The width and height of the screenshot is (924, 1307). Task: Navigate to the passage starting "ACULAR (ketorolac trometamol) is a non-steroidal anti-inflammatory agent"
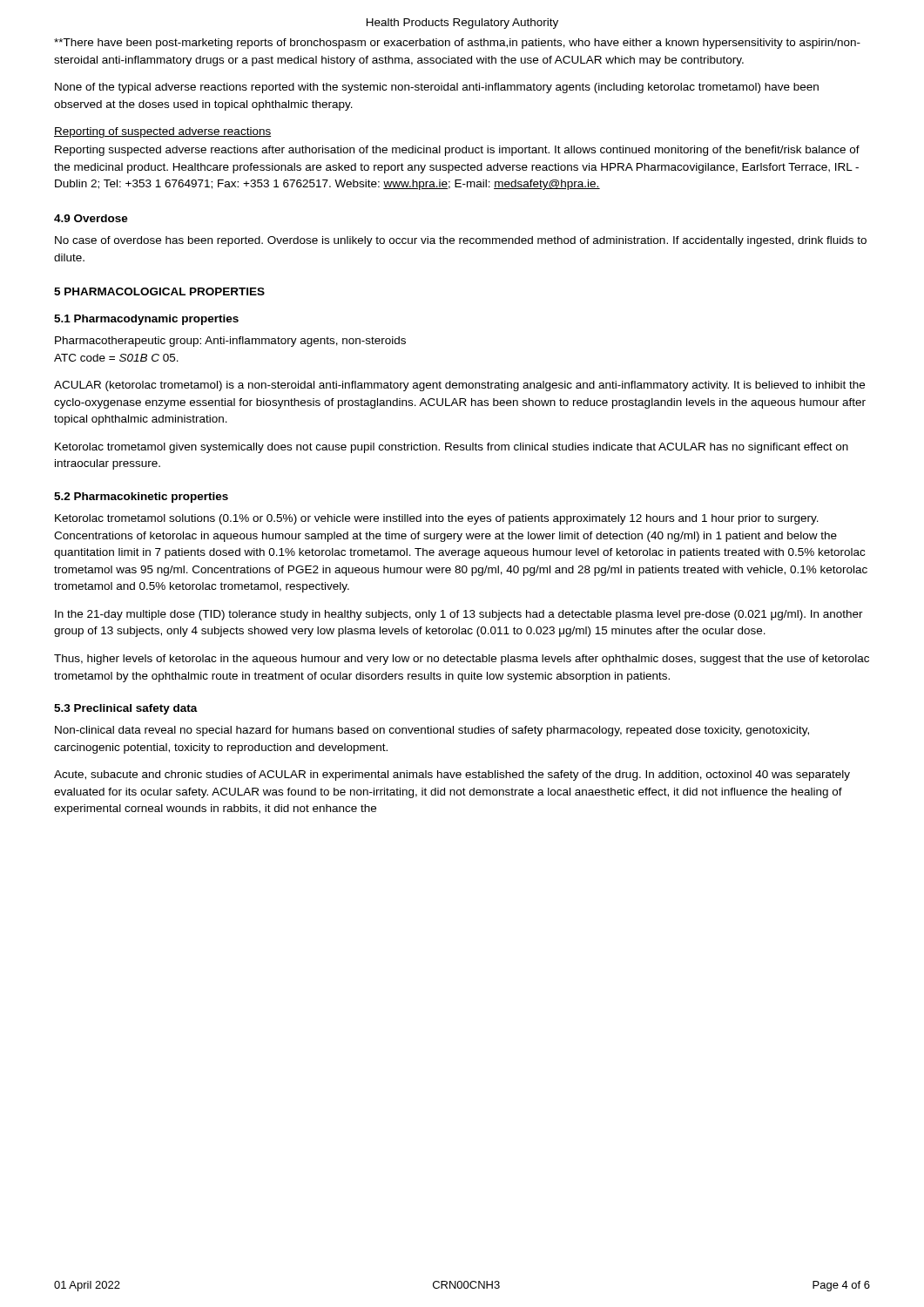460,402
